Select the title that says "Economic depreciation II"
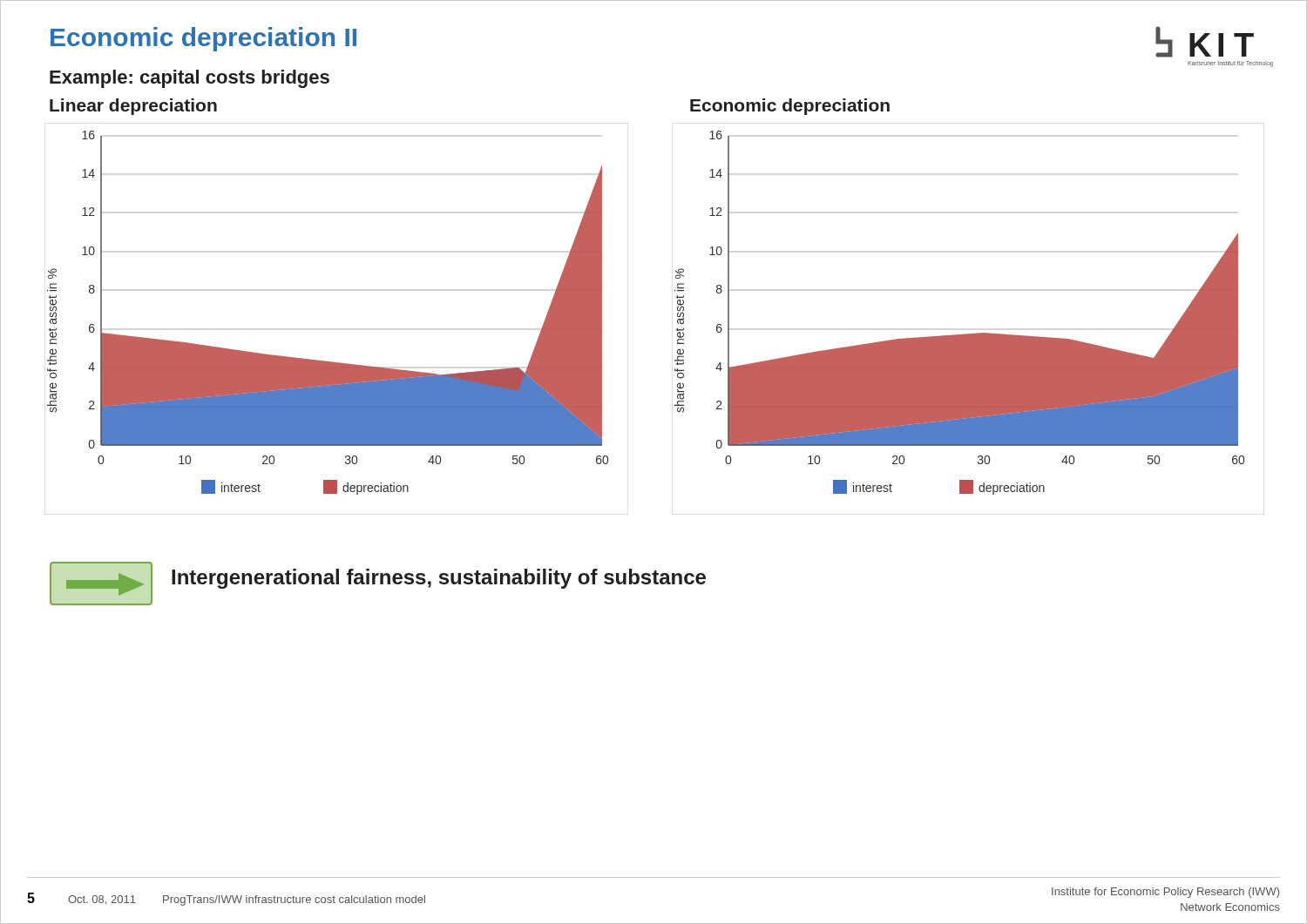 [203, 37]
